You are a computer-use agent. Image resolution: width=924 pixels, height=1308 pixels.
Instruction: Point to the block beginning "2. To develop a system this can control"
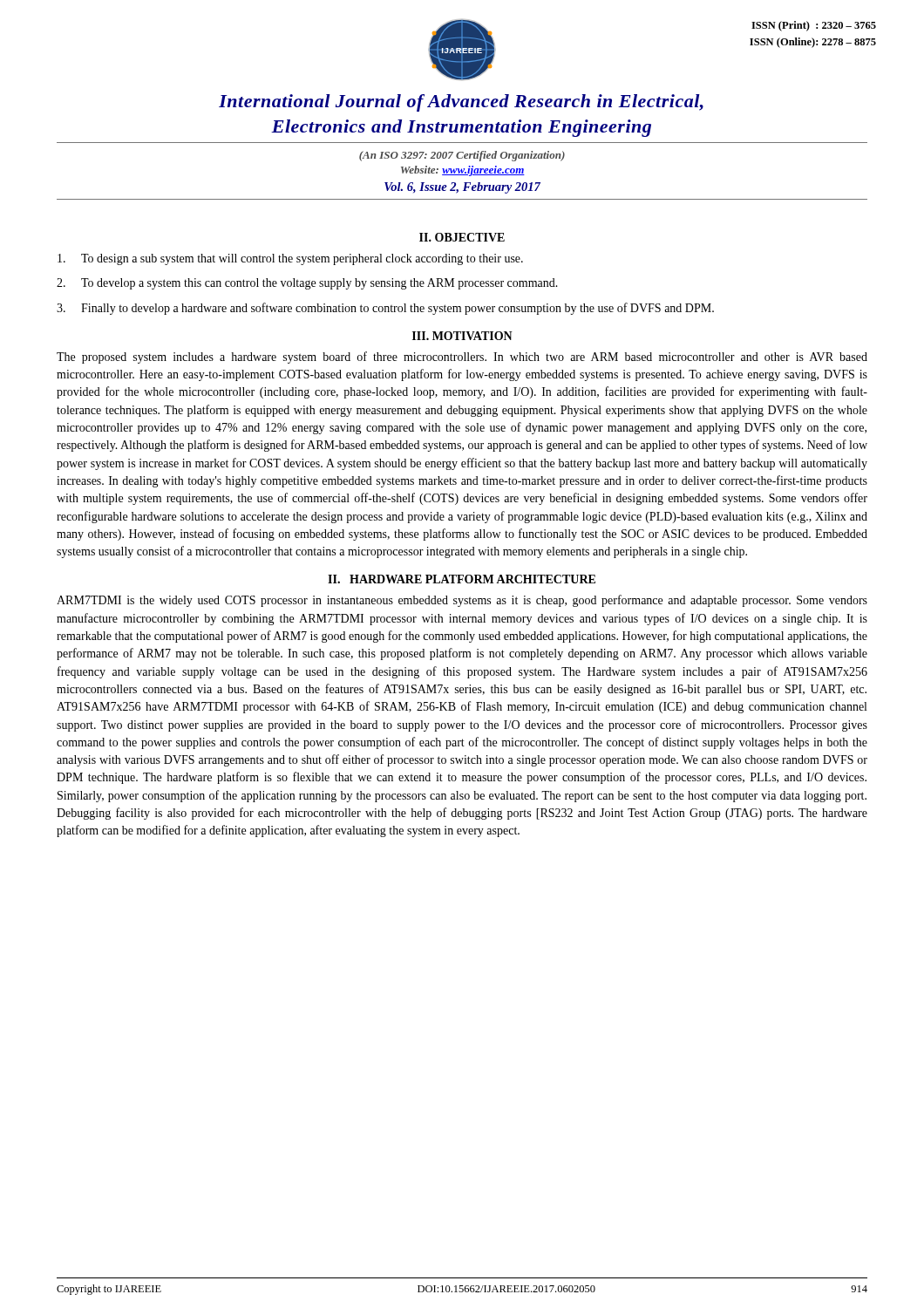click(462, 284)
